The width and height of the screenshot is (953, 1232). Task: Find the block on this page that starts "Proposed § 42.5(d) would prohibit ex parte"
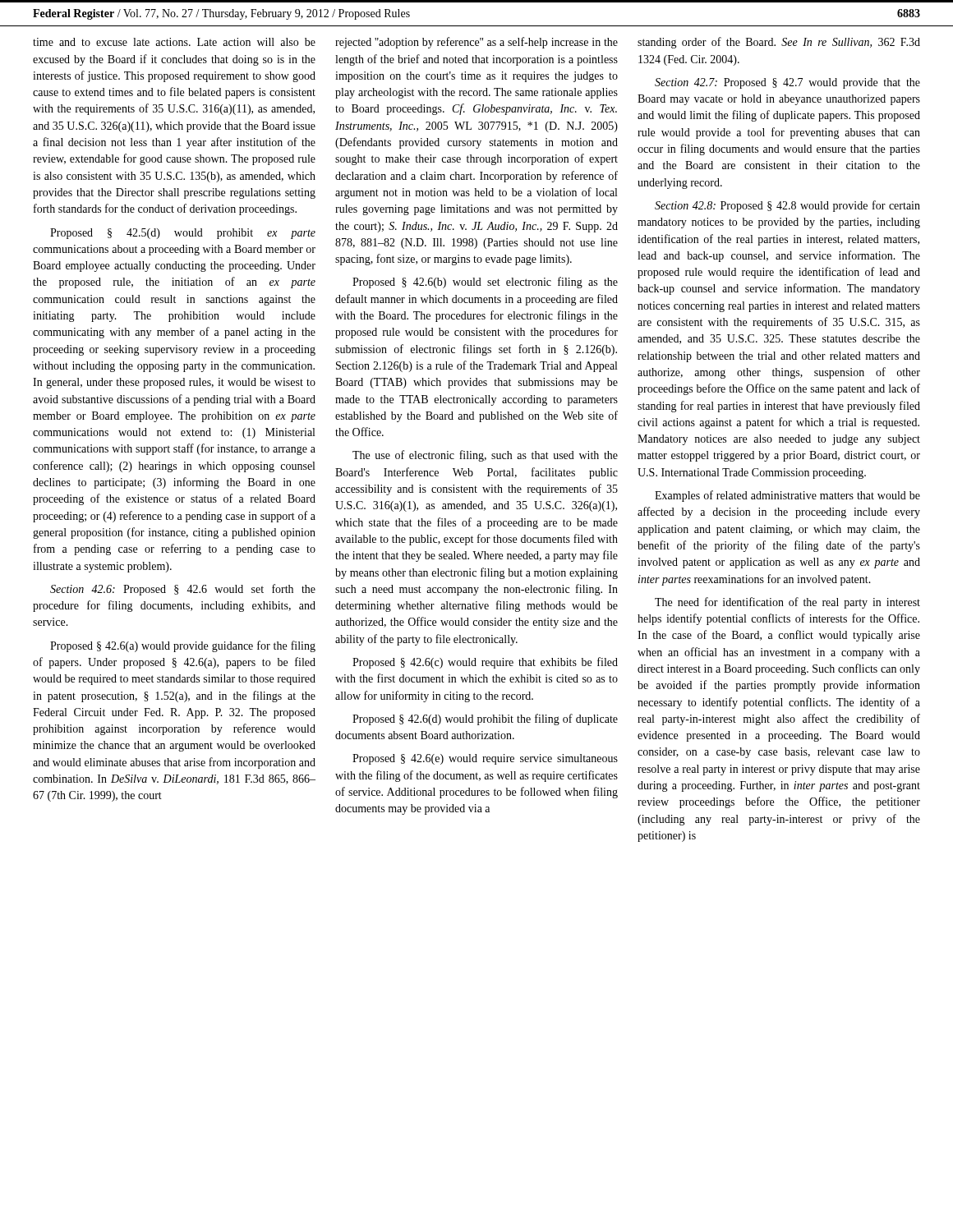174,400
